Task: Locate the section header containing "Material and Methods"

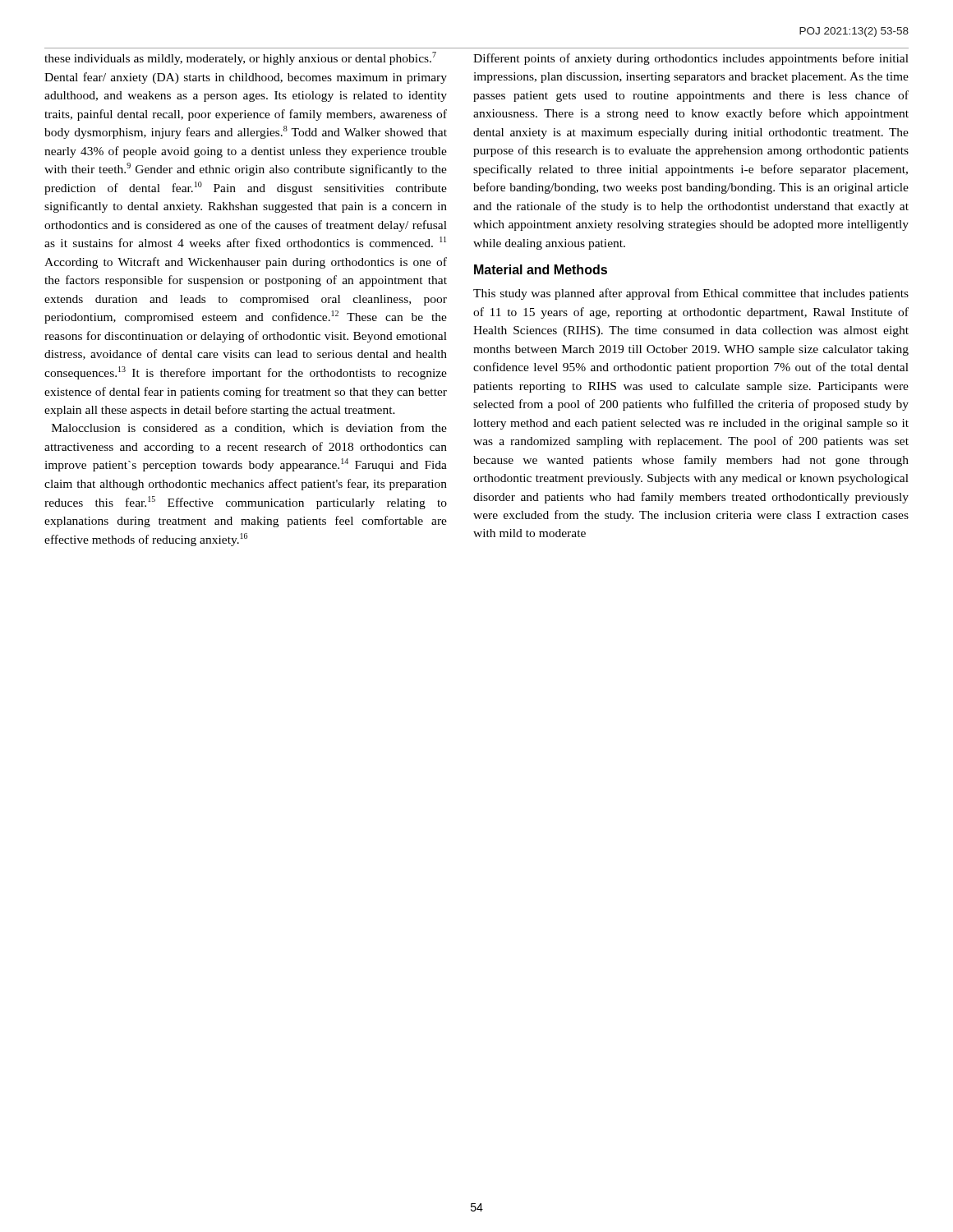Action: coord(540,270)
